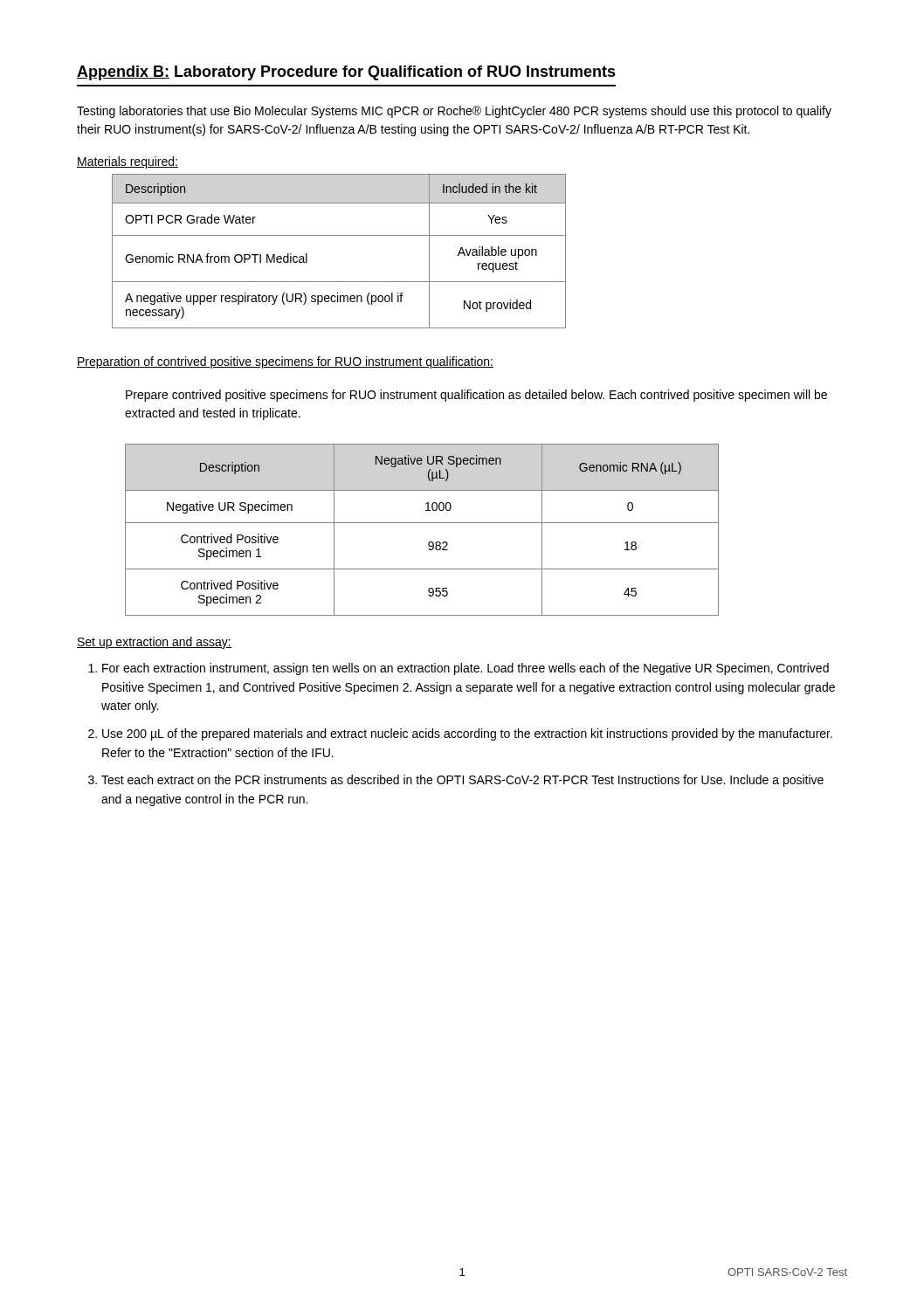Click on the text that says "Materials required:"
The image size is (924, 1310).
128,162
